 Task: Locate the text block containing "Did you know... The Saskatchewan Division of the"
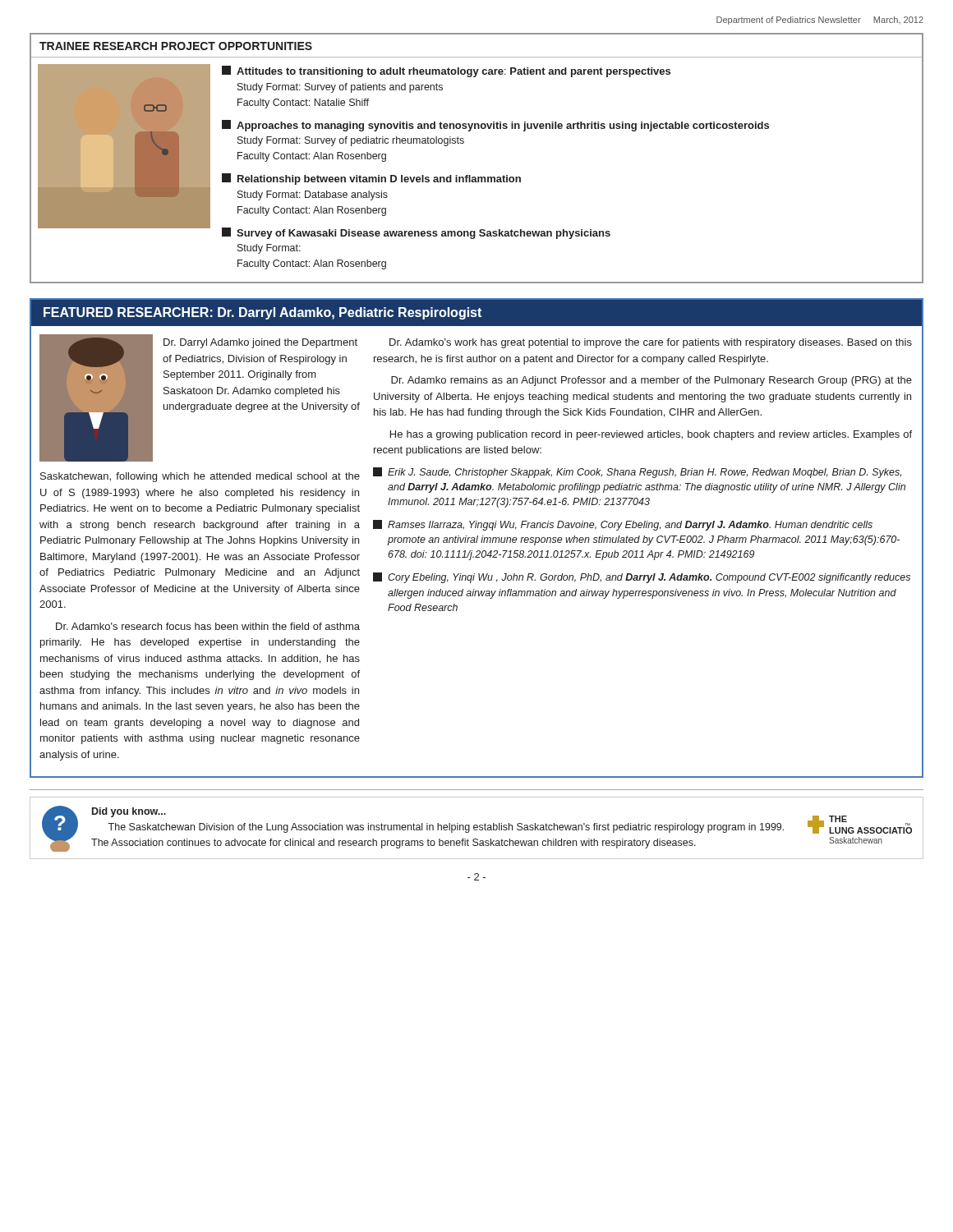pyautogui.click(x=438, y=827)
